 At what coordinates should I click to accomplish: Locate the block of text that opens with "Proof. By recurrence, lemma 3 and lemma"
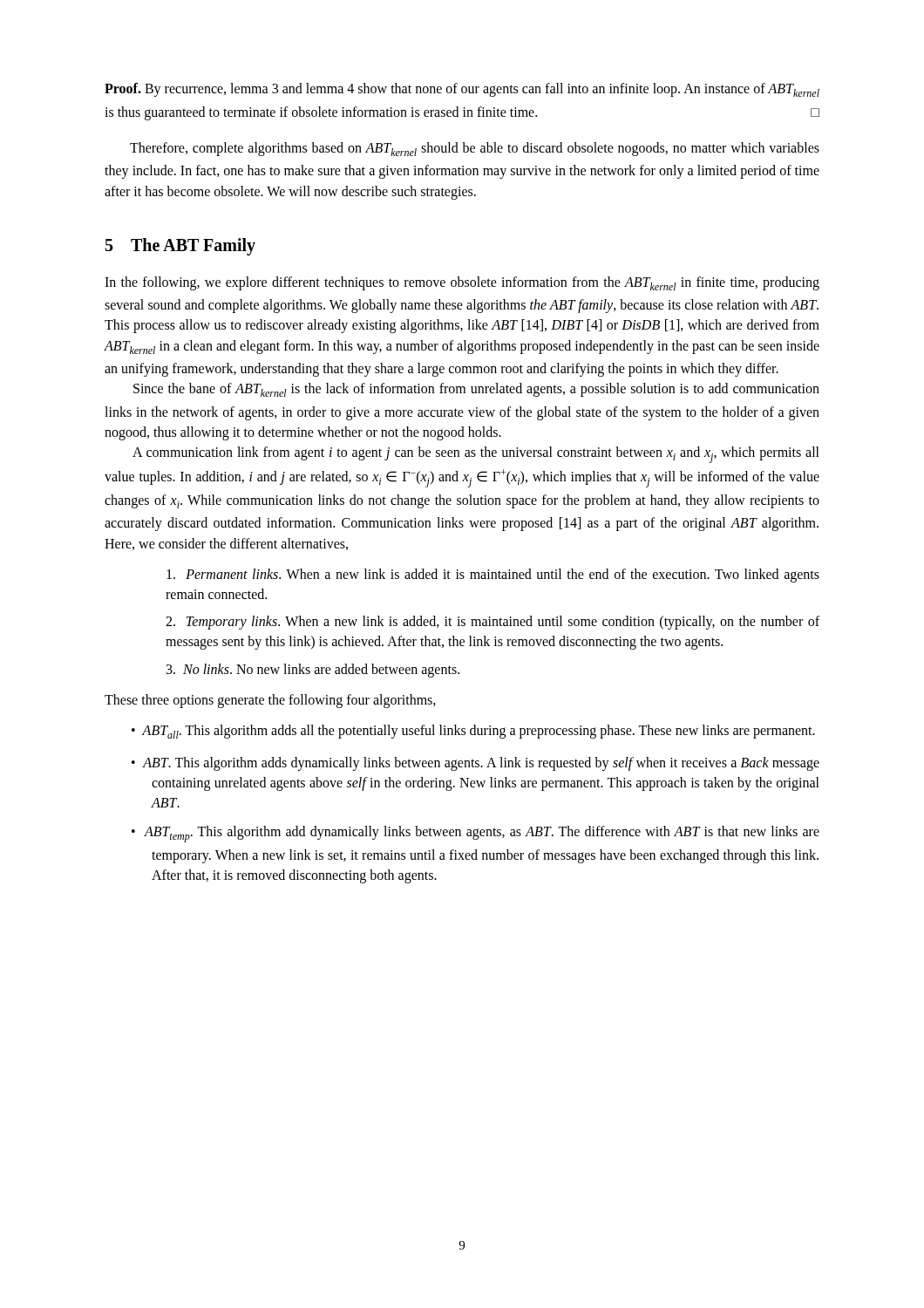[x=462, y=100]
